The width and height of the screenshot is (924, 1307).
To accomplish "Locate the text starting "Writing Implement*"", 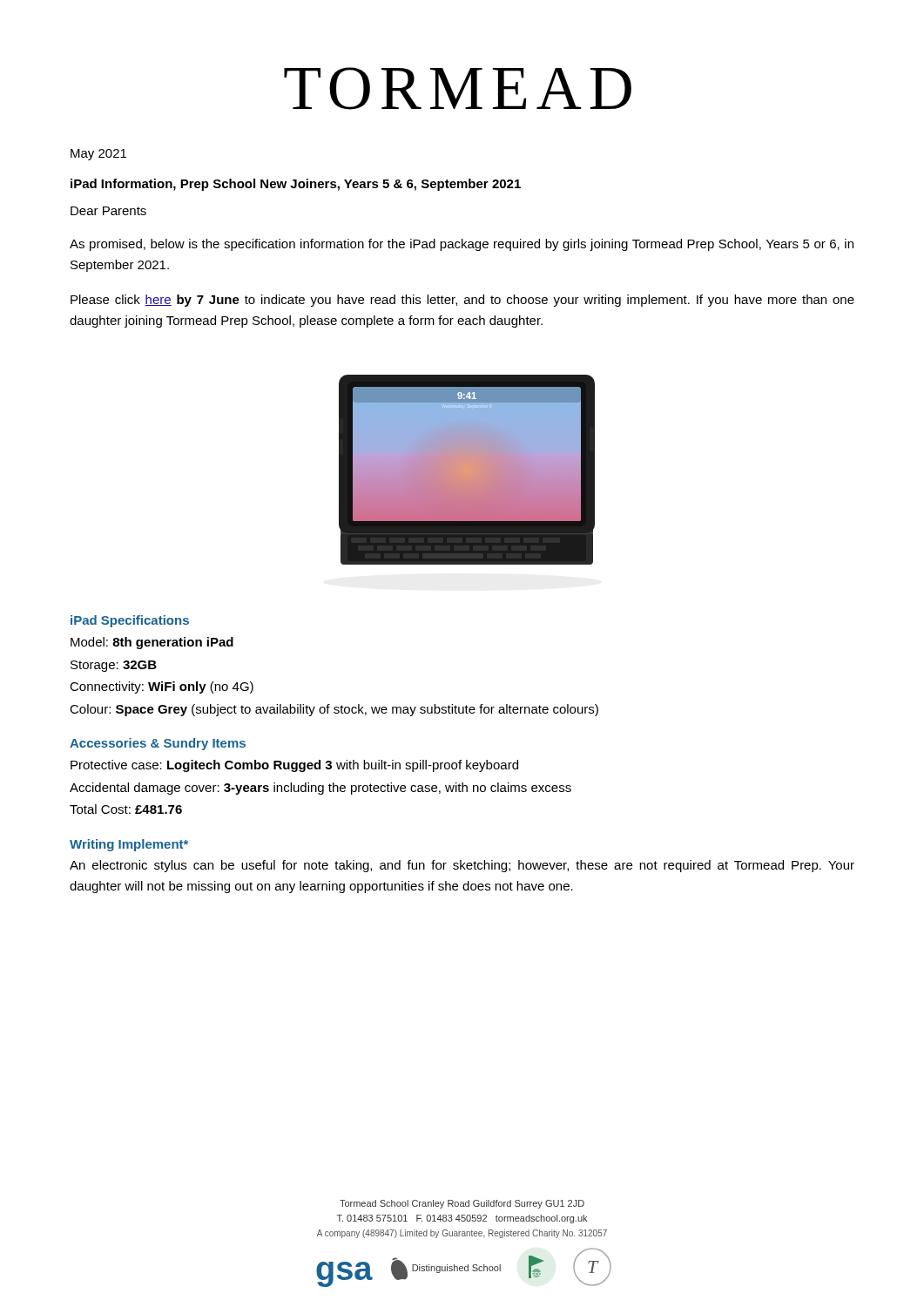I will (129, 843).
